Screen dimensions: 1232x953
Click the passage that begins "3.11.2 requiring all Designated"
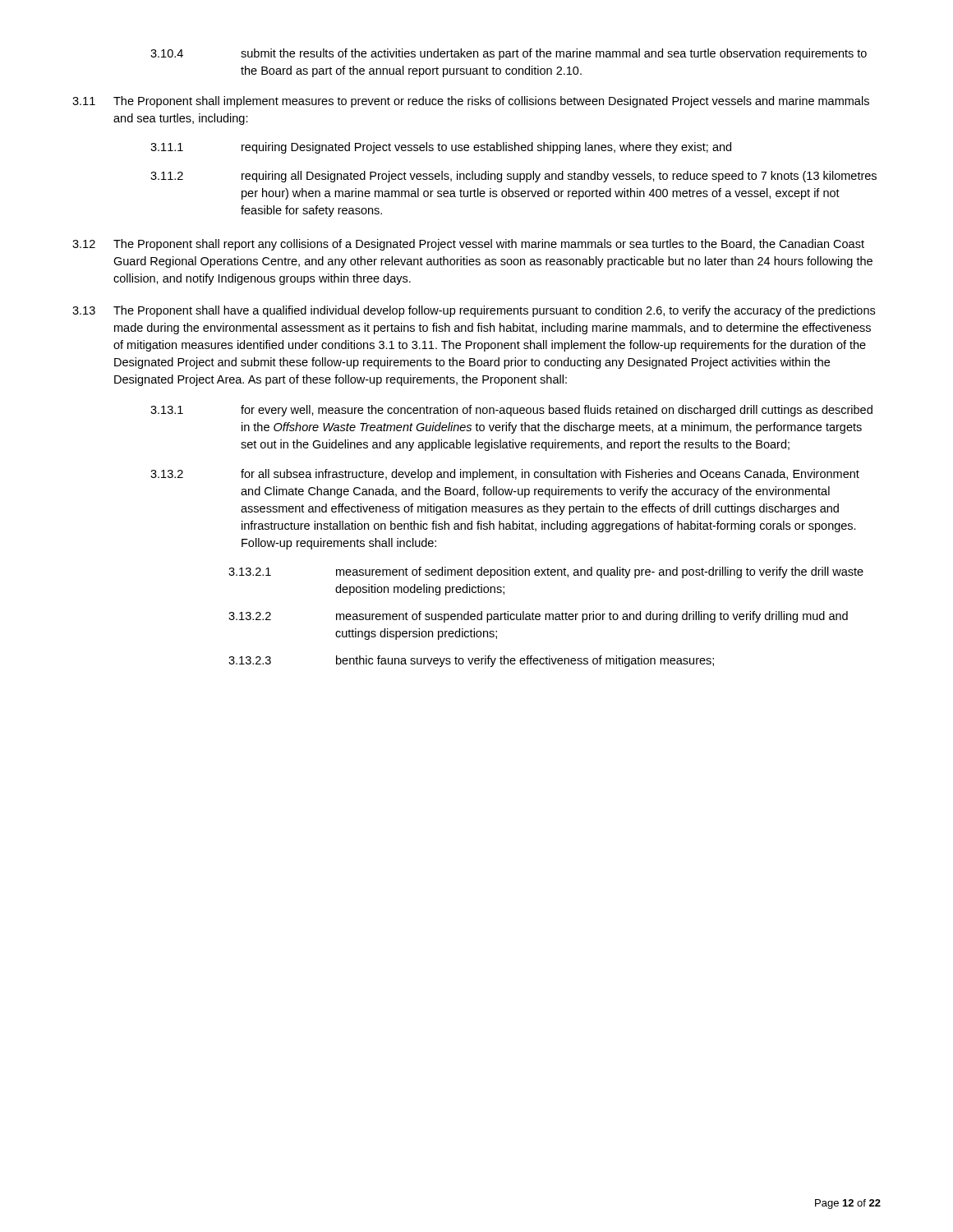coord(516,194)
